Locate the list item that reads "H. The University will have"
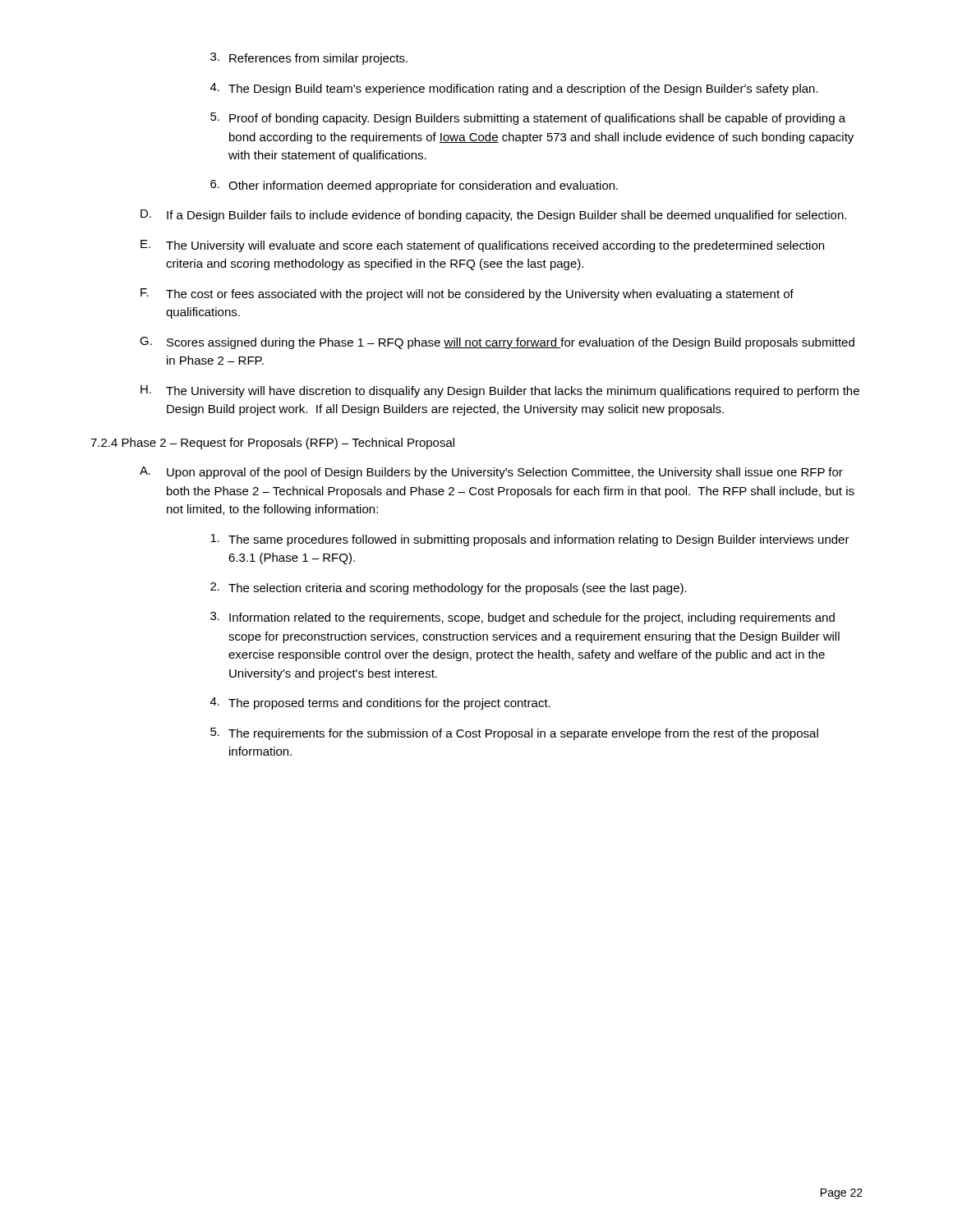Viewport: 953px width, 1232px height. pos(501,400)
